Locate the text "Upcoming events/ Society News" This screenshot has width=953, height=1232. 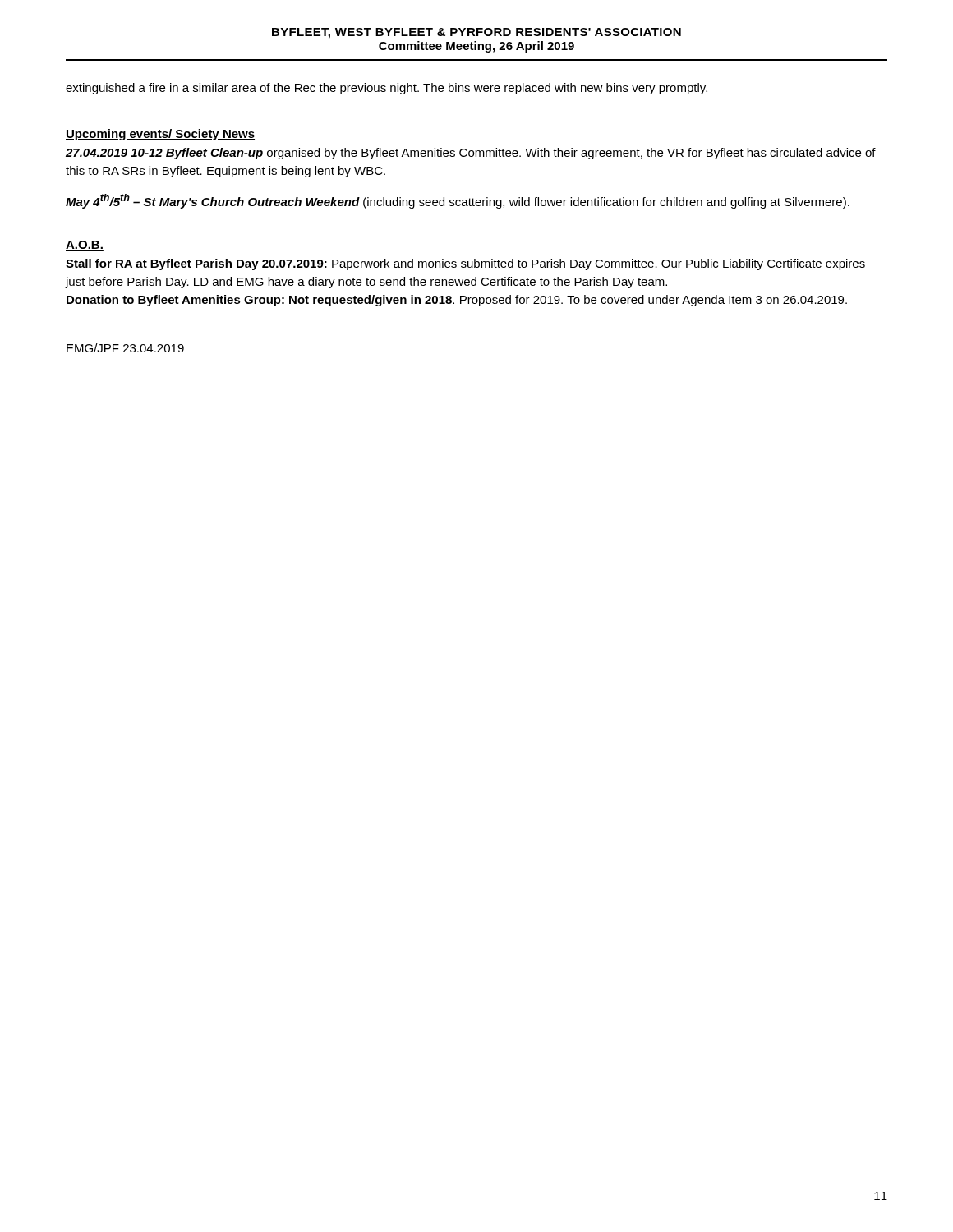160,133
